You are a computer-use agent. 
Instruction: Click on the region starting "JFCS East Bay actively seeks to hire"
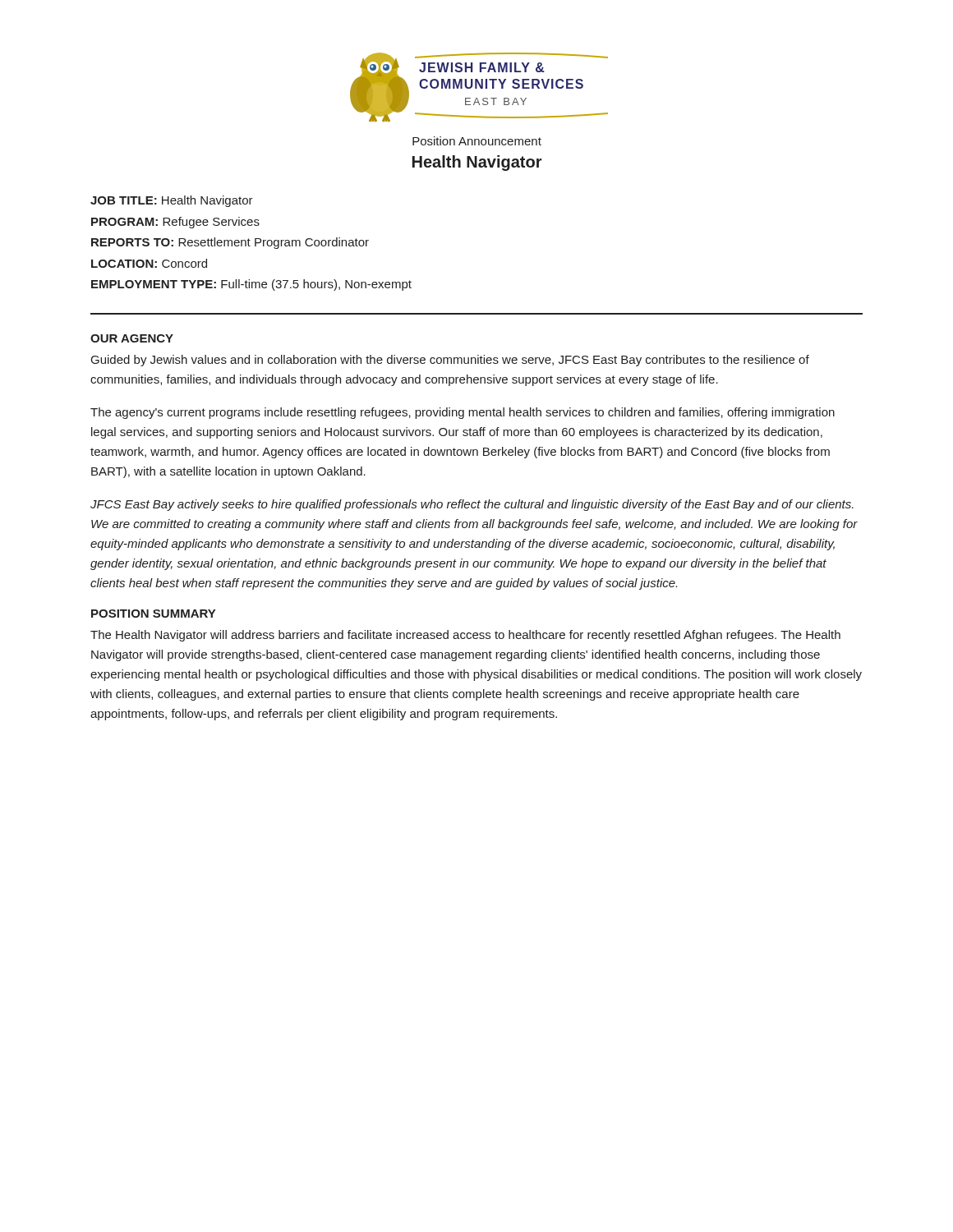click(x=474, y=543)
